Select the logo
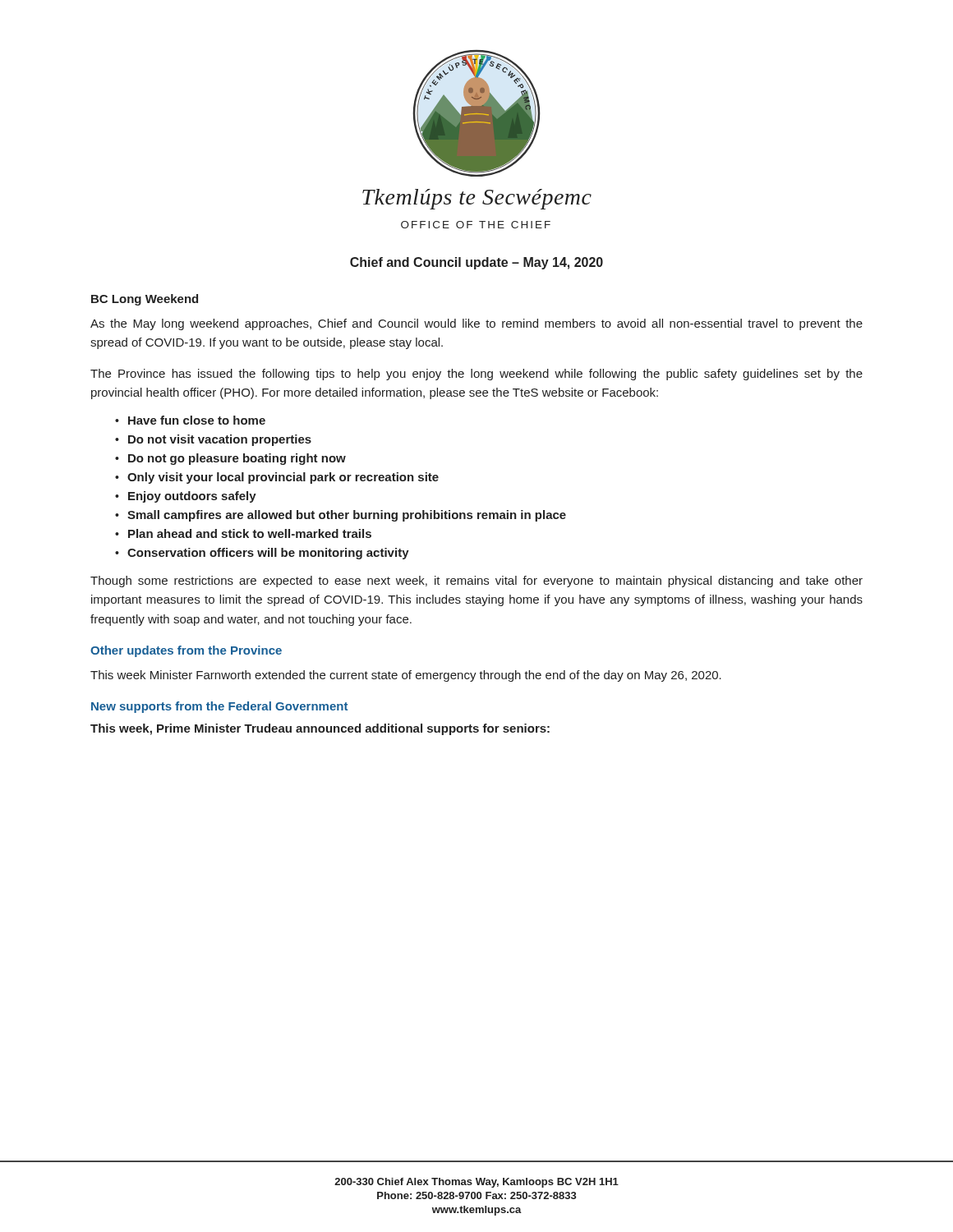The height and width of the screenshot is (1232, 953). 476,114
